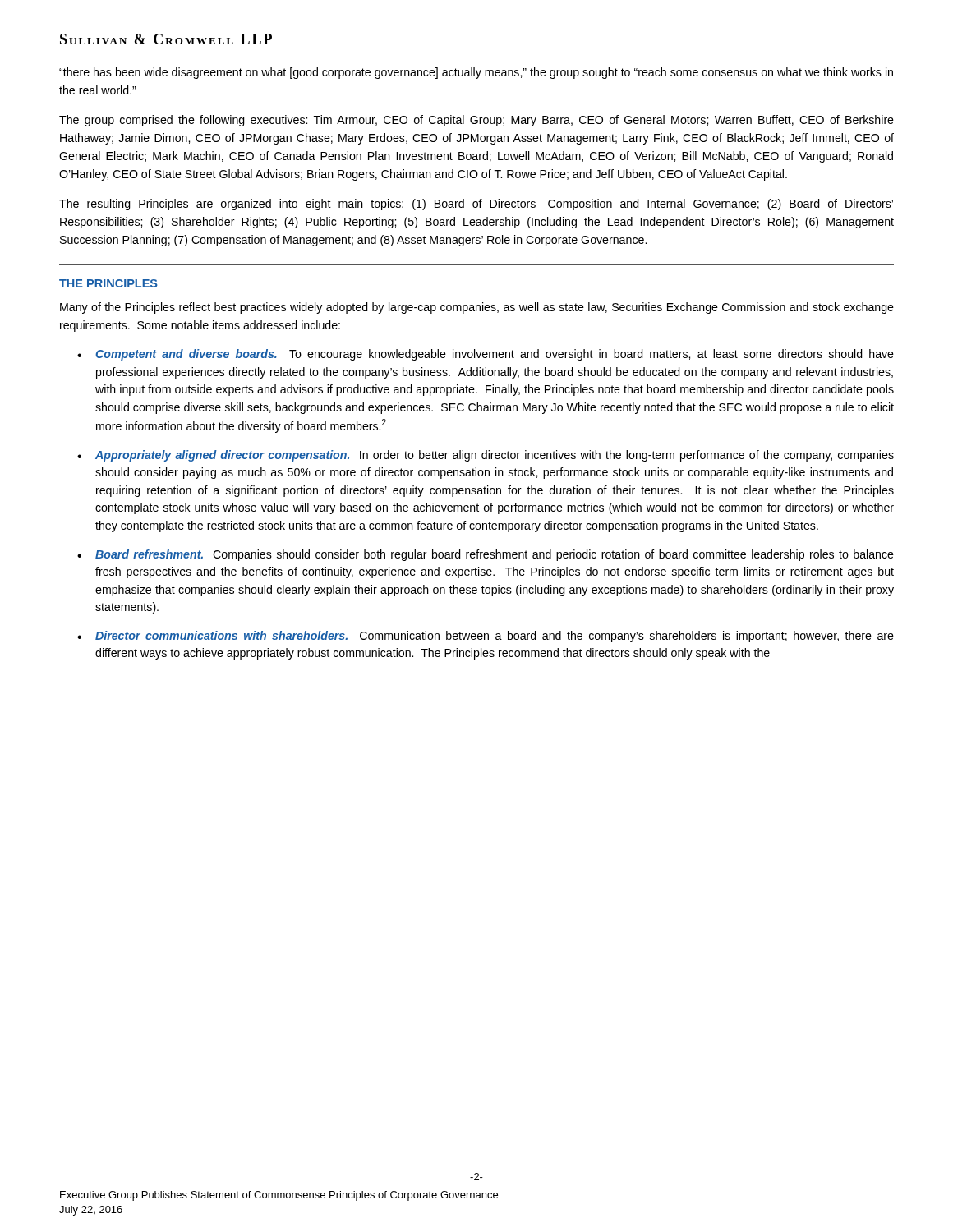
Task: Locate the list item containing "Competent and diverse boards. To encourage knowledgeable involvement"
Action: 495,390
